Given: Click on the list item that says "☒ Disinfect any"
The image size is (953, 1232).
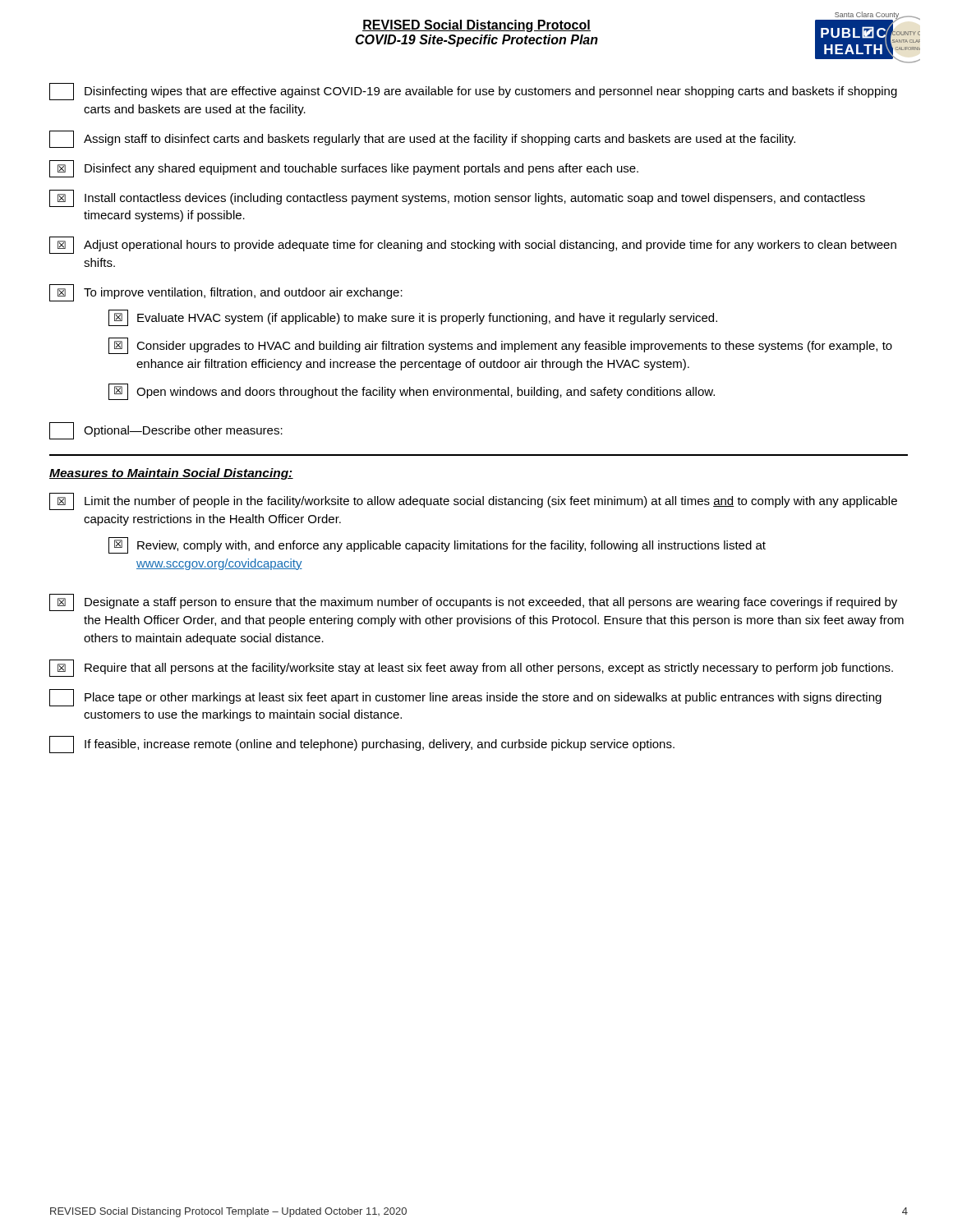Looking at the screenshot, I should pyautogui.click(x=479, y=168).
